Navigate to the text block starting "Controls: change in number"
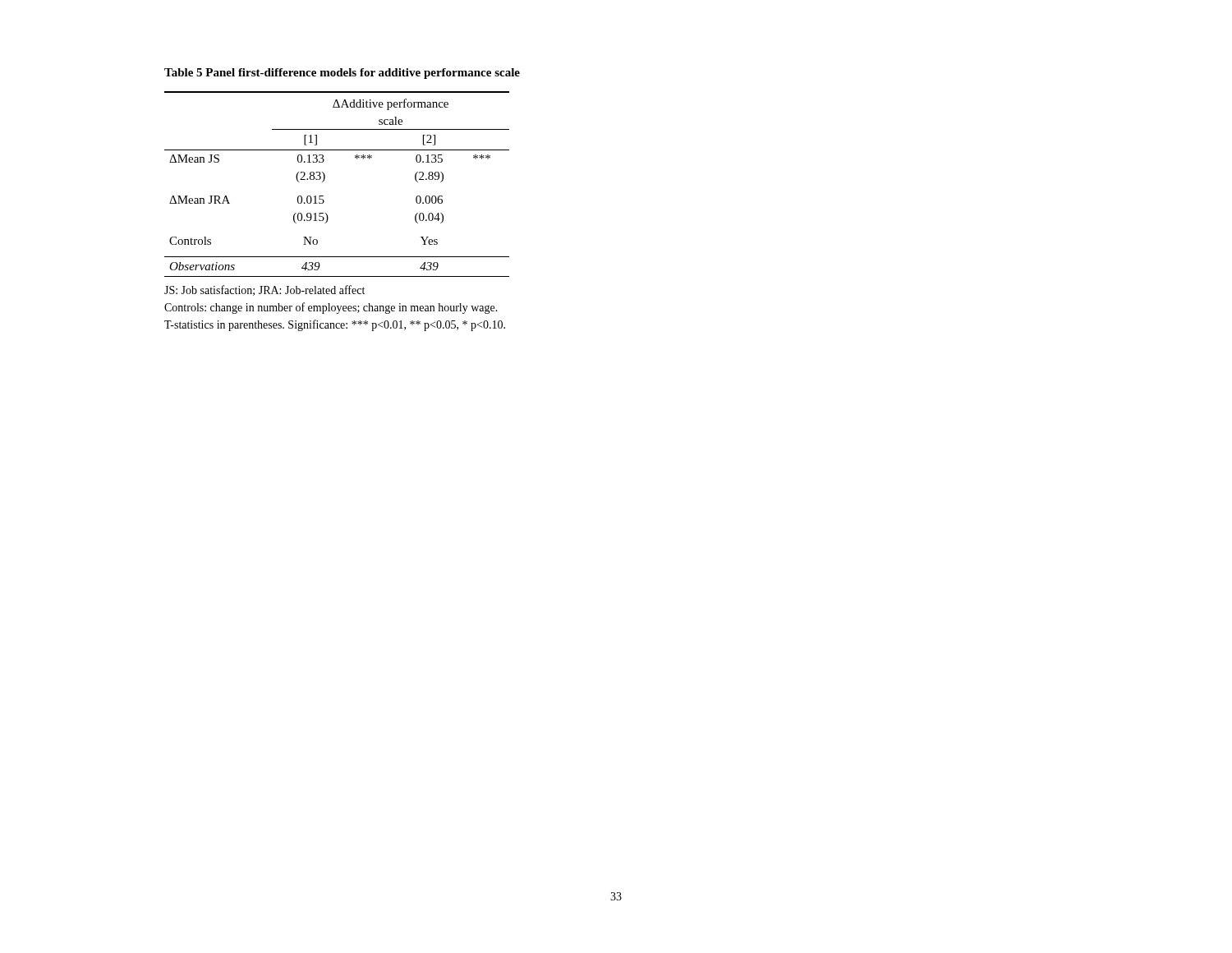 pyautogui.click(x=331, y=307)
